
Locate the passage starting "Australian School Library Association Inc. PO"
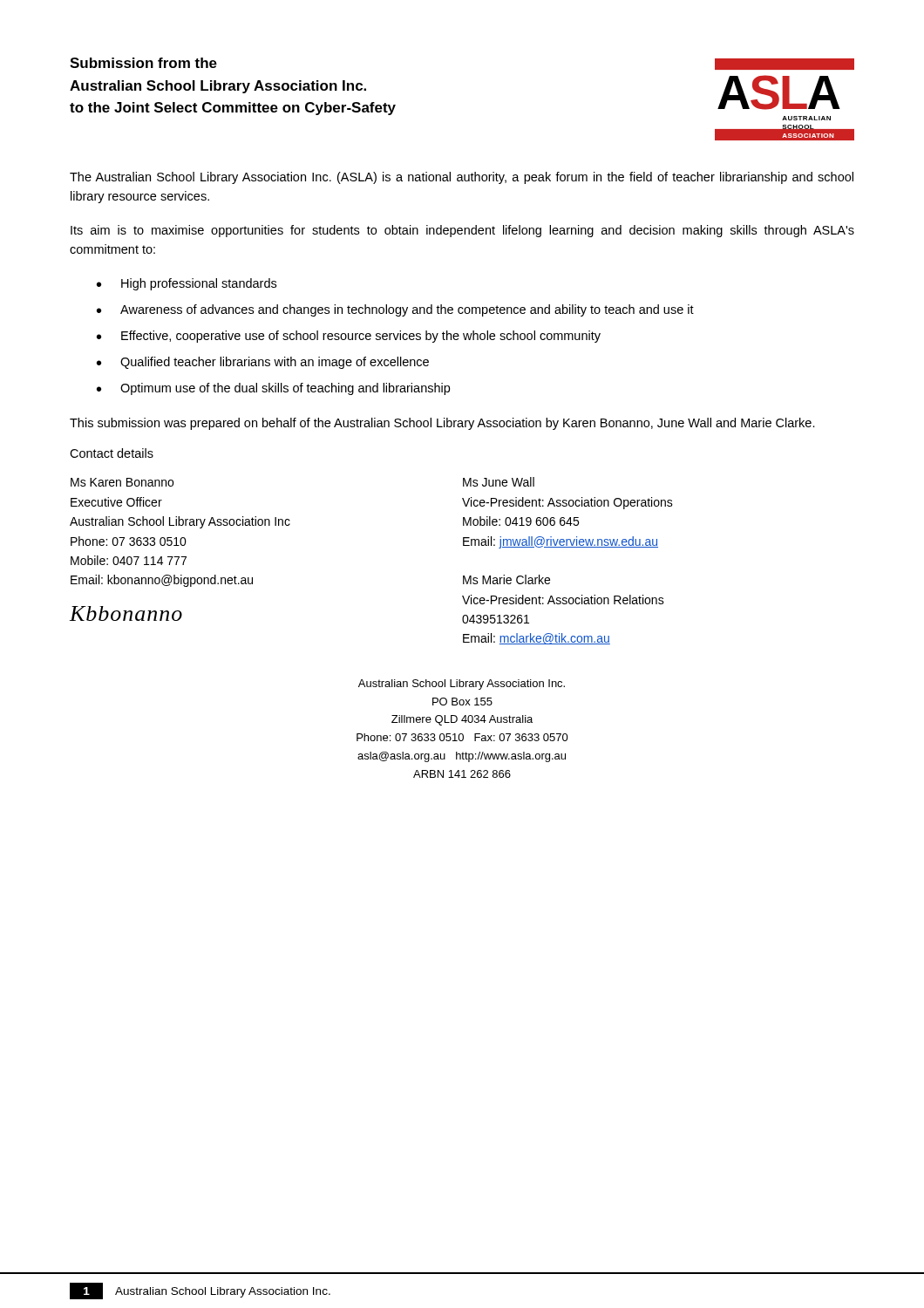tap(462, 728)
